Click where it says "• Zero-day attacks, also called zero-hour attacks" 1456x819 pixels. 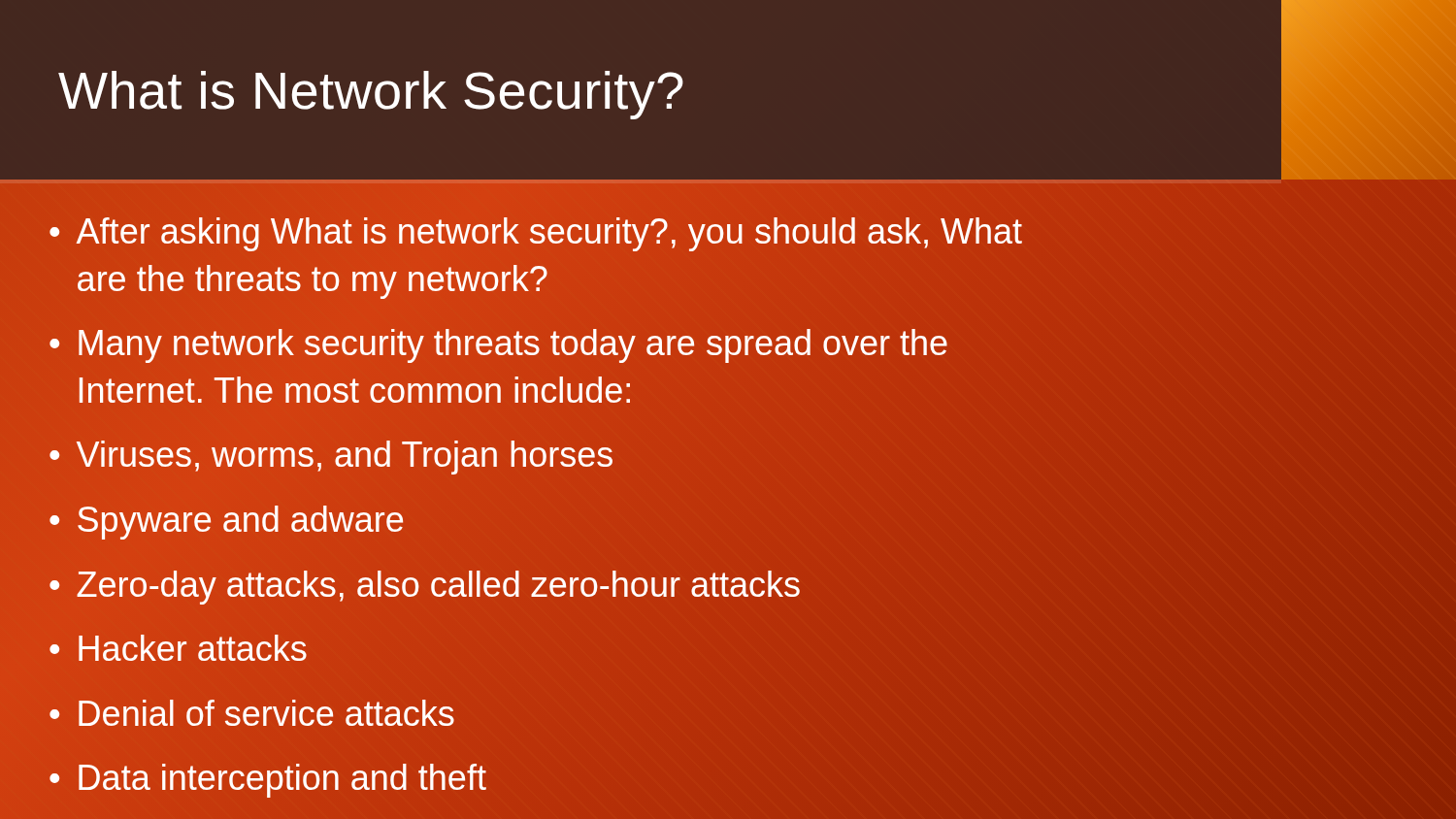click(425, 585)
